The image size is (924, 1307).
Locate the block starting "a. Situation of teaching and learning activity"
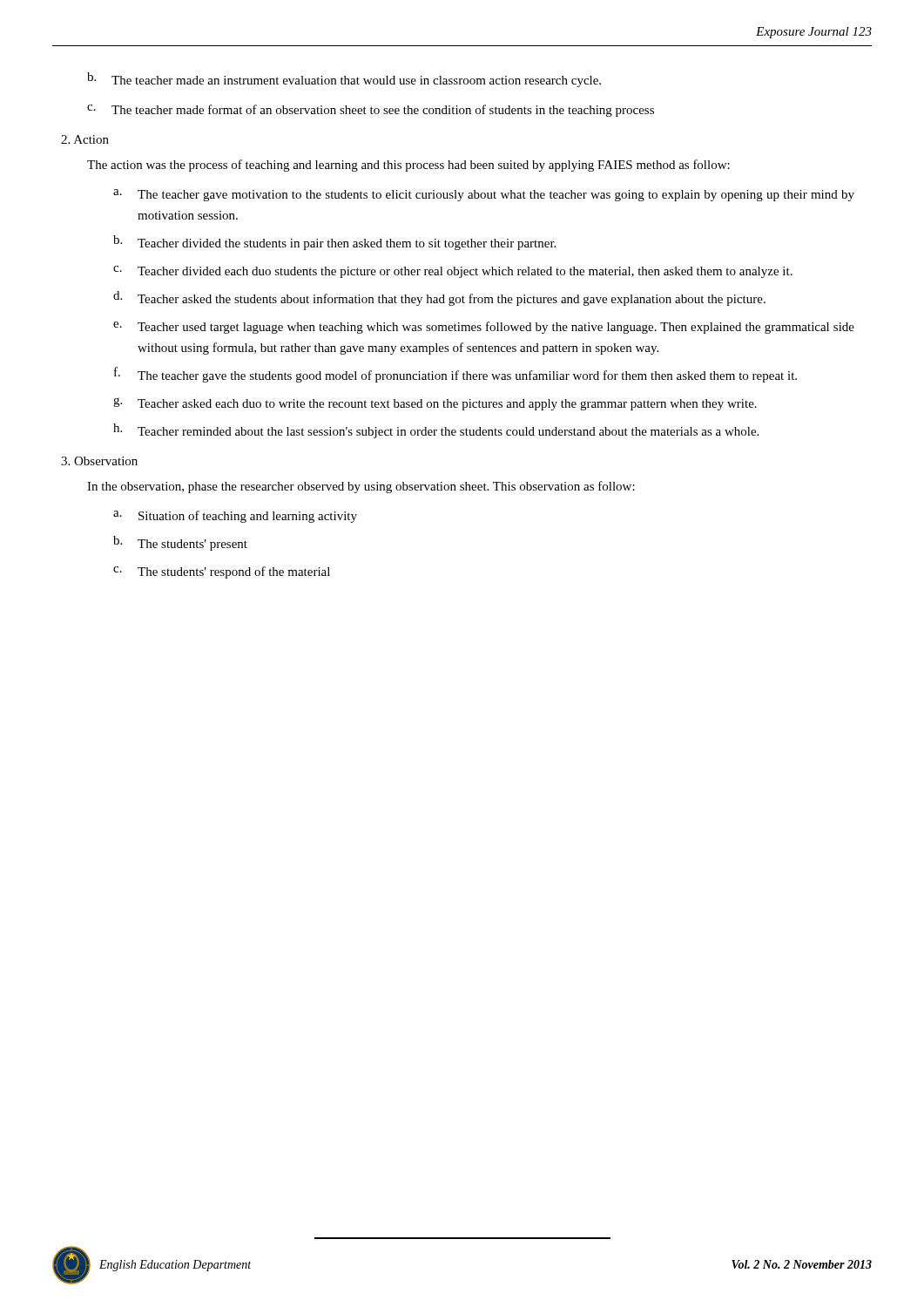pos(235,517)
